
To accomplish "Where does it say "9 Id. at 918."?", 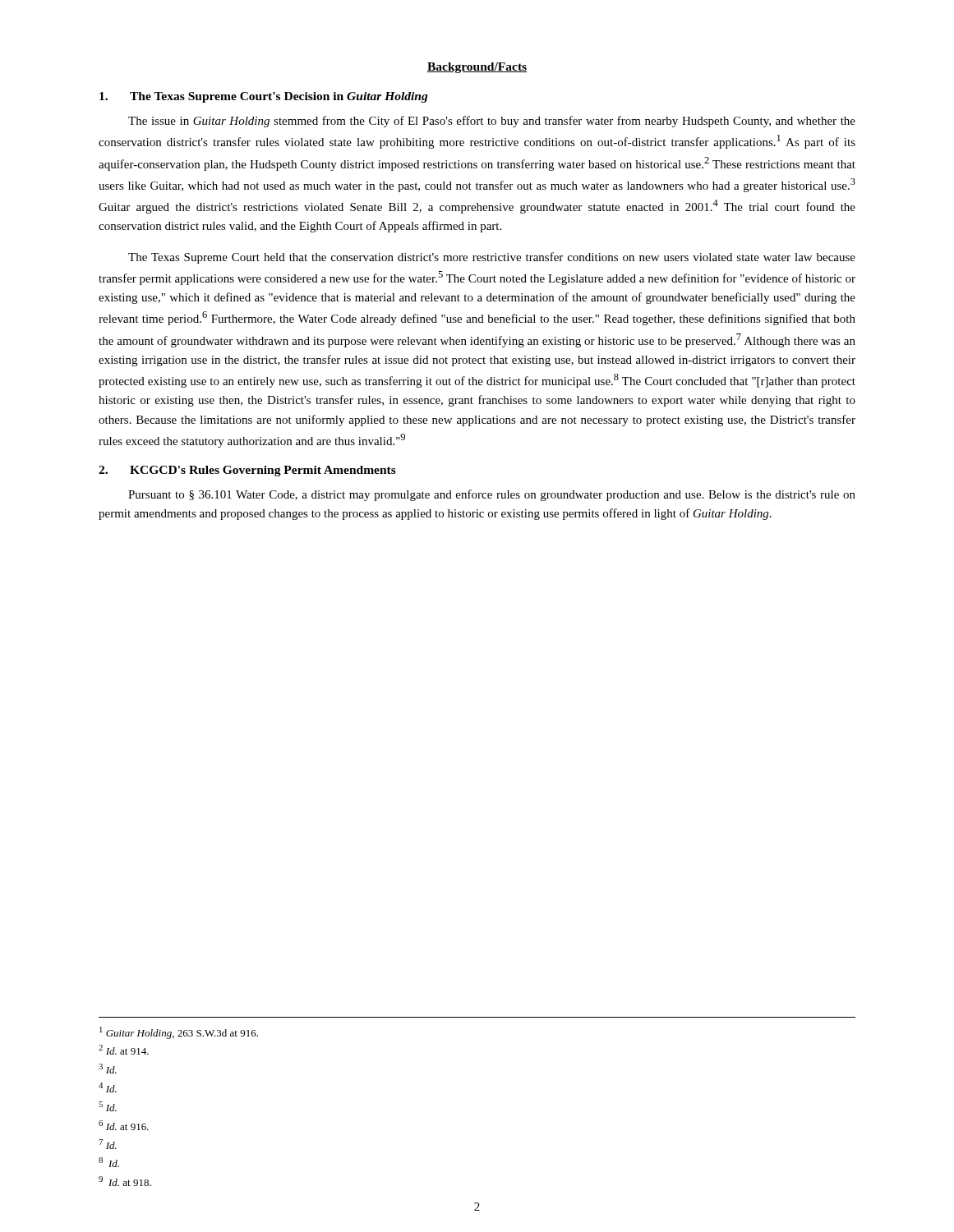I will [125, 1181].
